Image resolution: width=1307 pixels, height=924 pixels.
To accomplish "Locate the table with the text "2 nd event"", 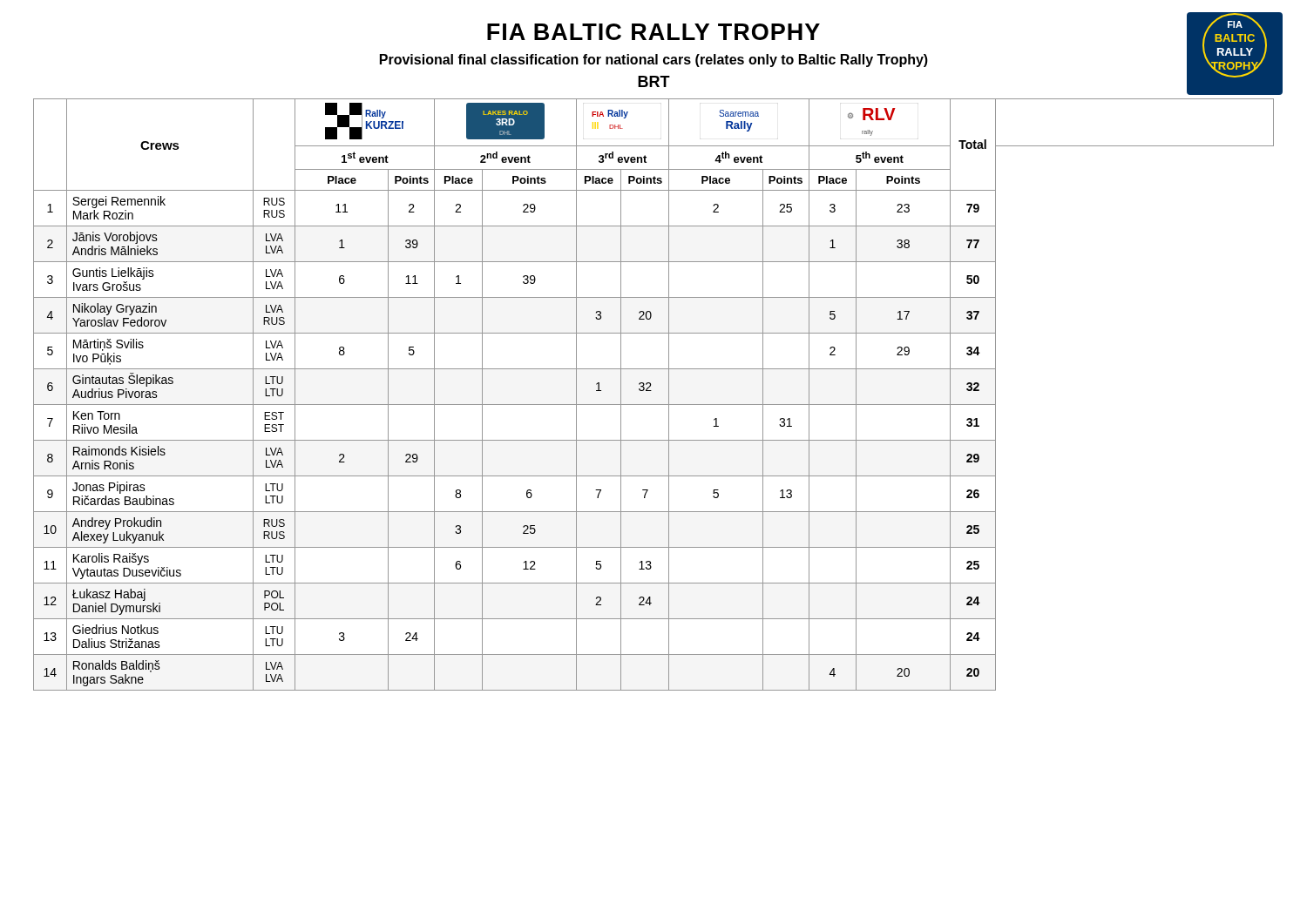I will (x=654, y=395).
